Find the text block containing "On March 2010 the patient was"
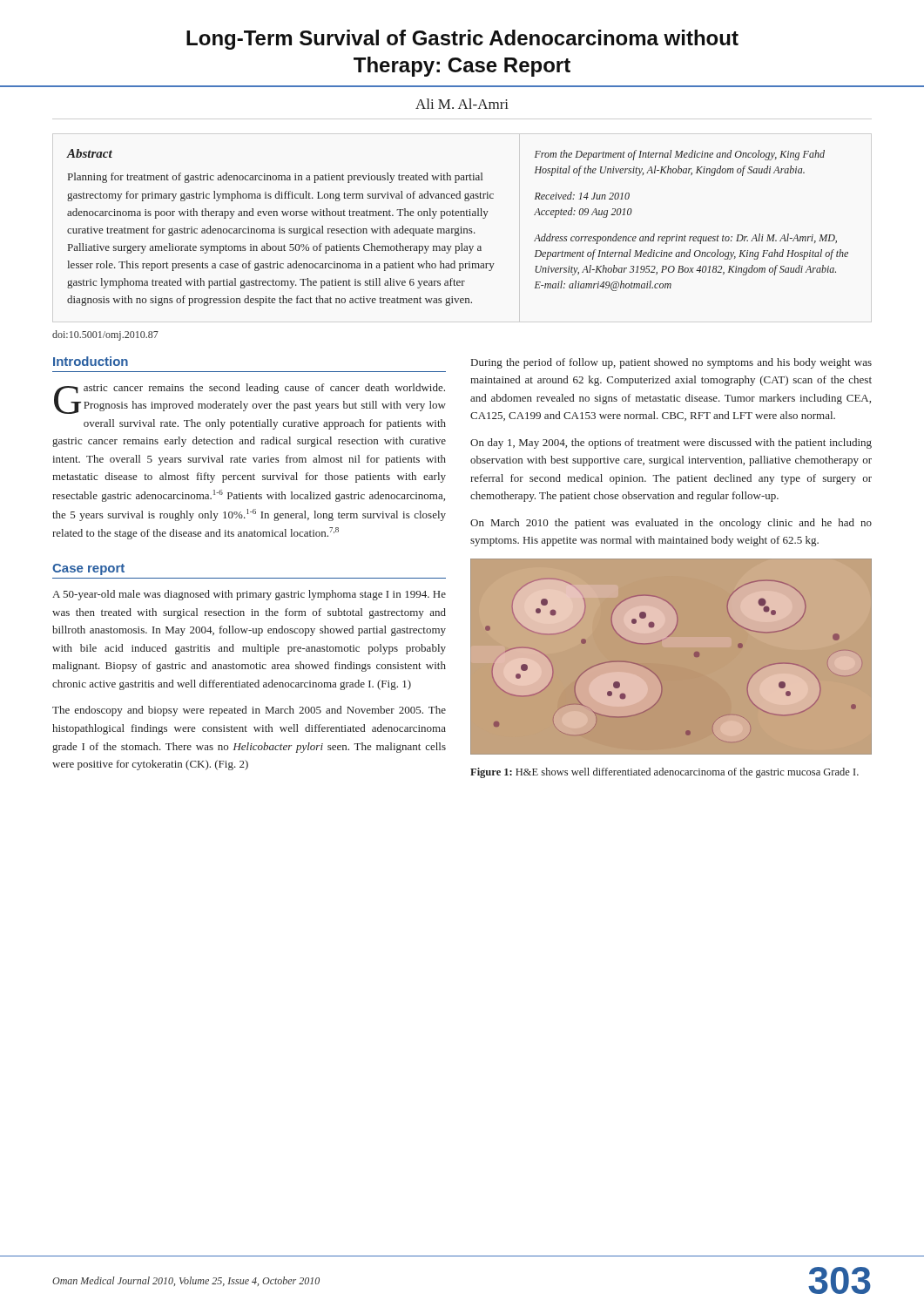This screenshot has width=924, height=1307. tap(671, 531)
